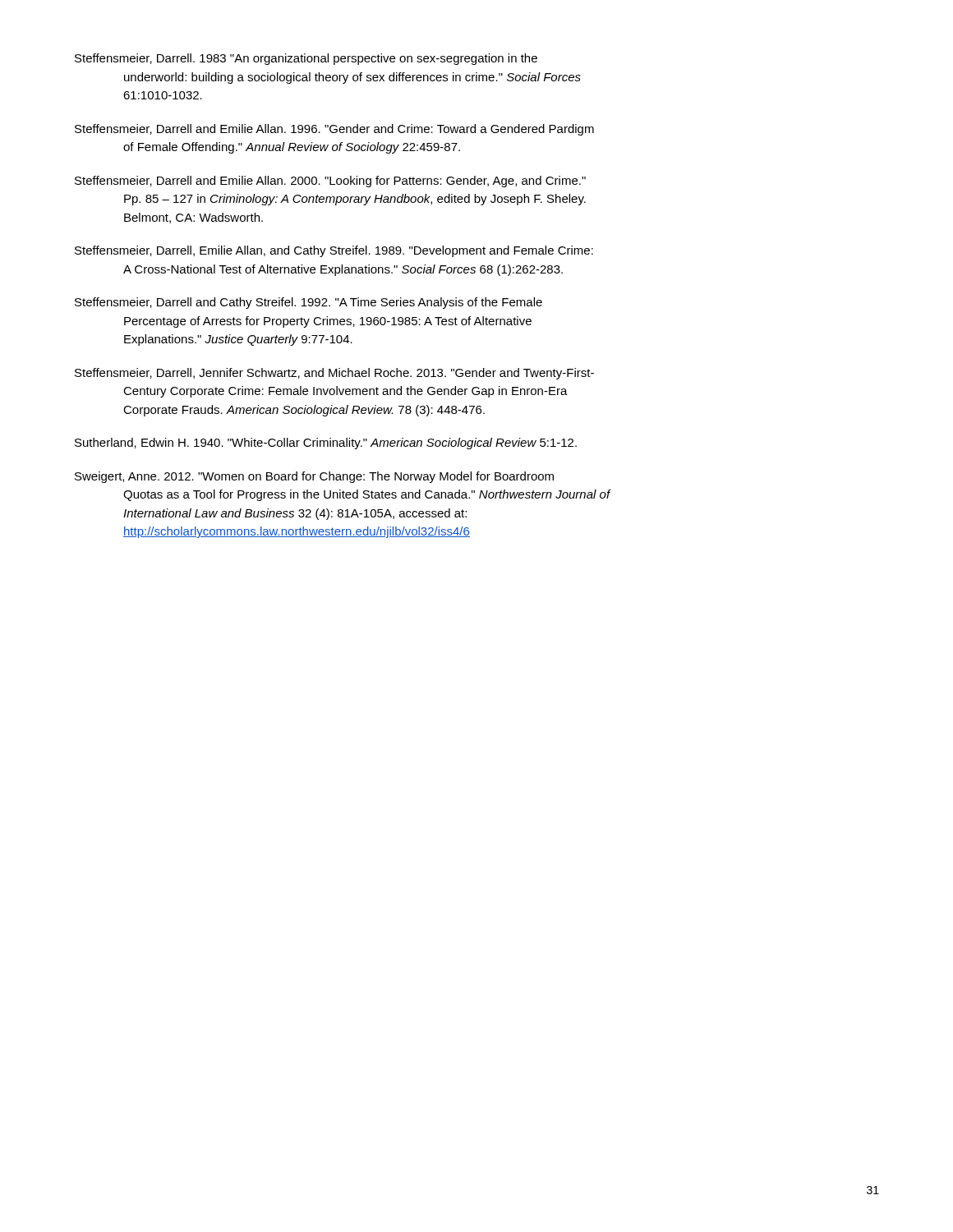
Task: Navigate to the element starting "Steffensmeier, Darrell, Jennifer Schwartz, and"
Action: point(476,391)
